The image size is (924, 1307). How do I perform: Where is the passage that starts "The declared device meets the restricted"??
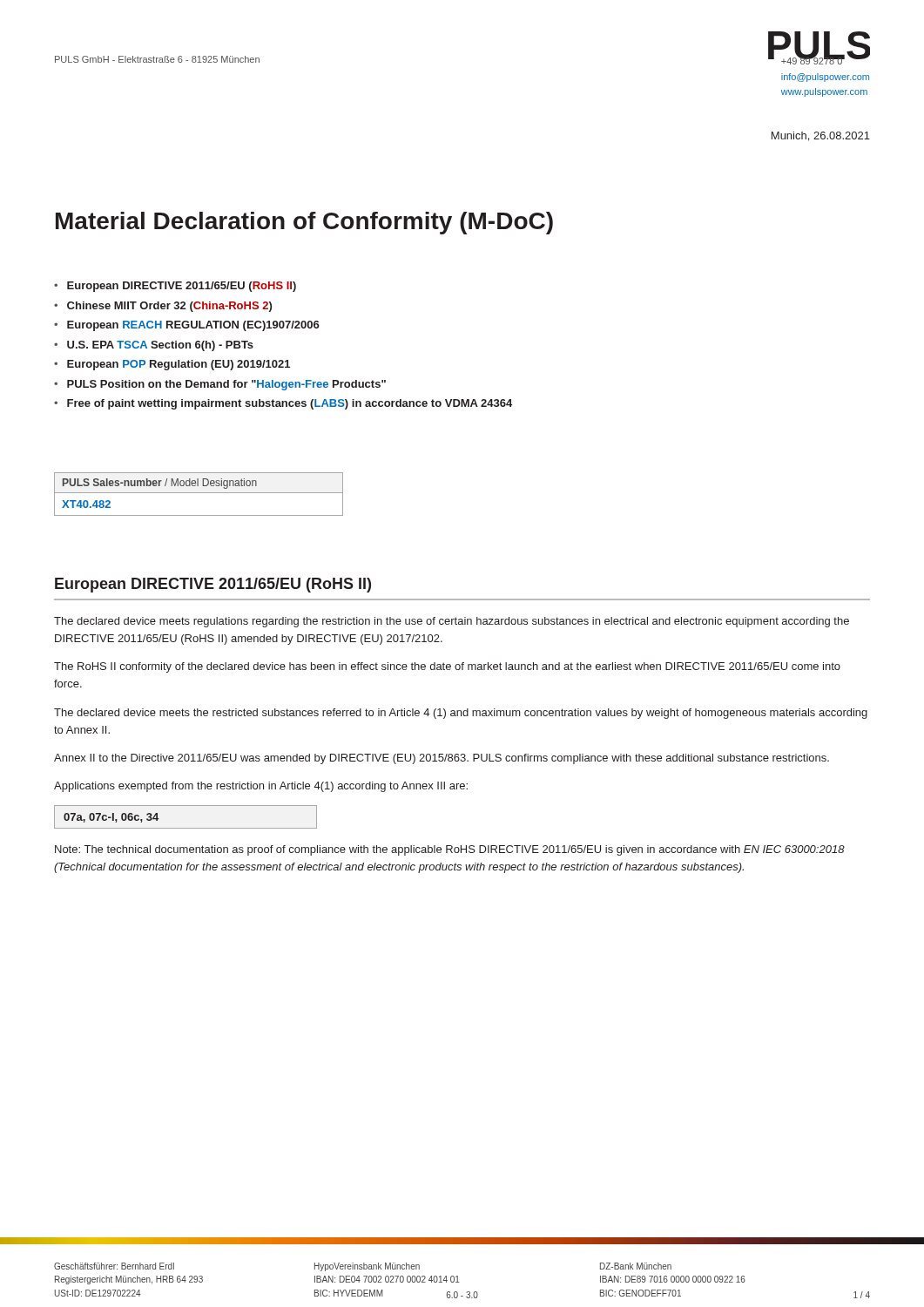(x=461, y=721)
